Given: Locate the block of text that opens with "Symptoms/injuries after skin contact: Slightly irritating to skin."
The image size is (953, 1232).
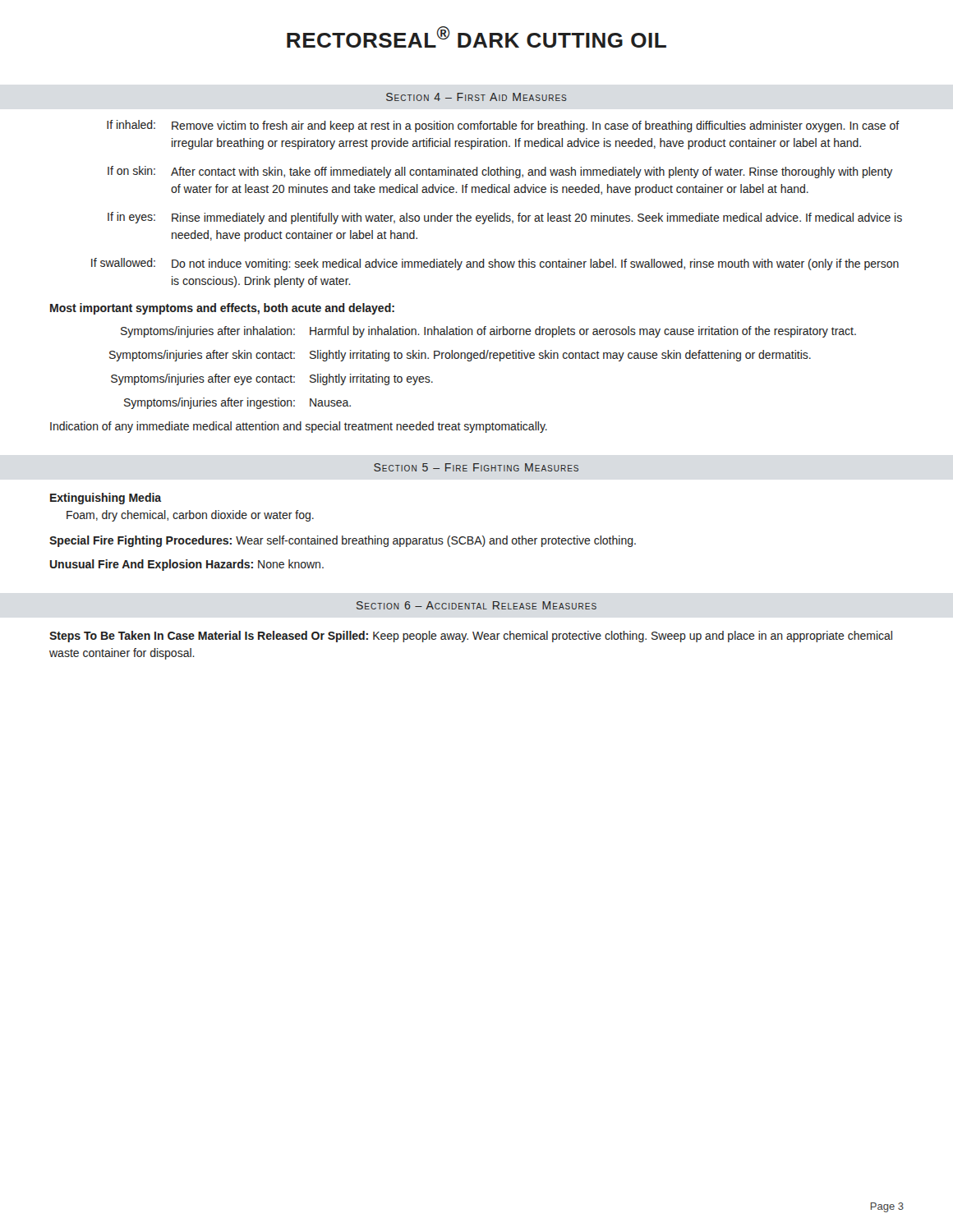Looking at the screenshot, I should [476, 355].
